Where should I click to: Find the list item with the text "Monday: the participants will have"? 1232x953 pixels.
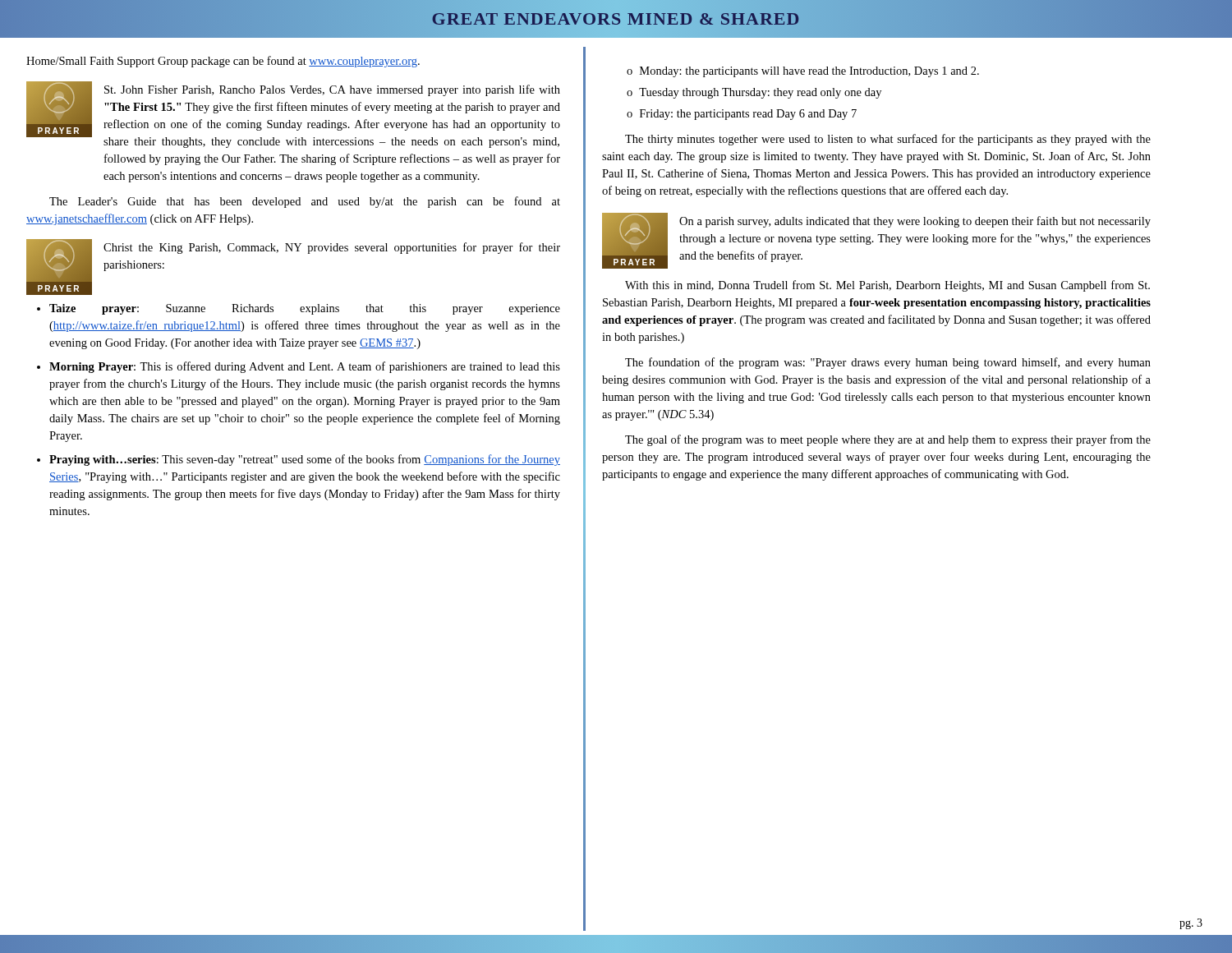pyautogui.click(x=809, y=71)
